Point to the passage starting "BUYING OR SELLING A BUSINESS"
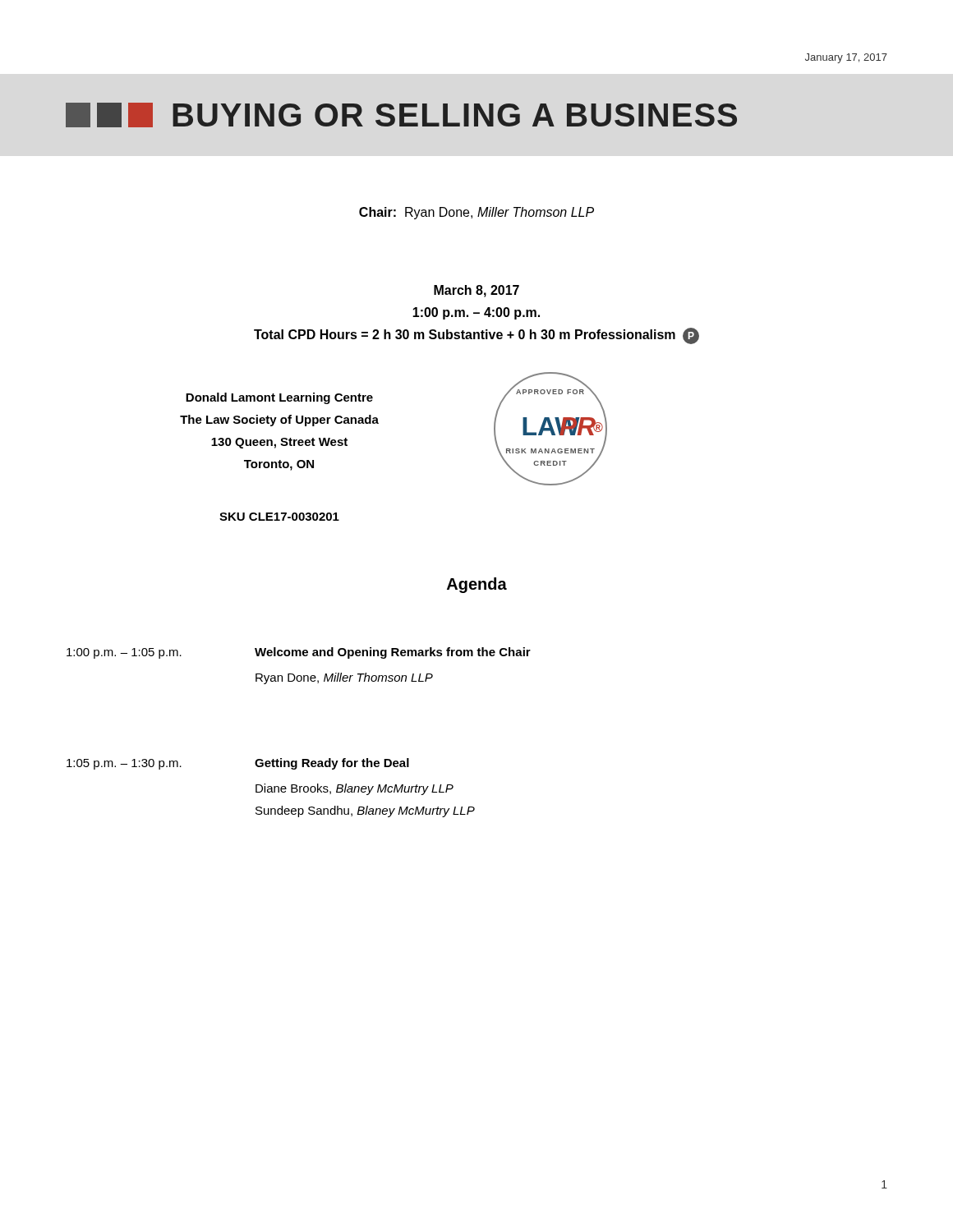Viewport: 953px width, 1232px height. 402,115
